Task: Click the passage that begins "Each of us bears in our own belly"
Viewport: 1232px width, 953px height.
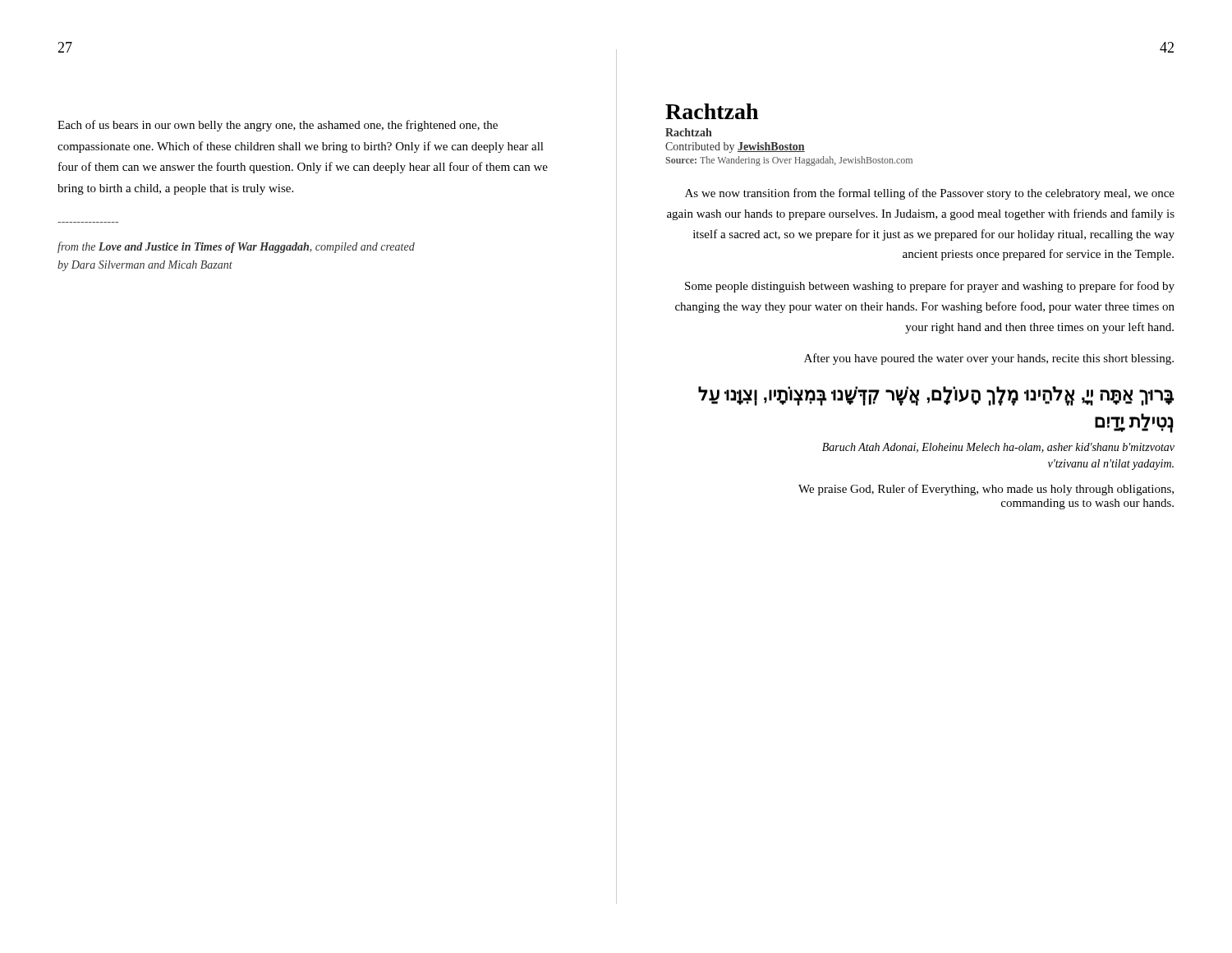Action: pyautogui.click(x=303, y=156)
